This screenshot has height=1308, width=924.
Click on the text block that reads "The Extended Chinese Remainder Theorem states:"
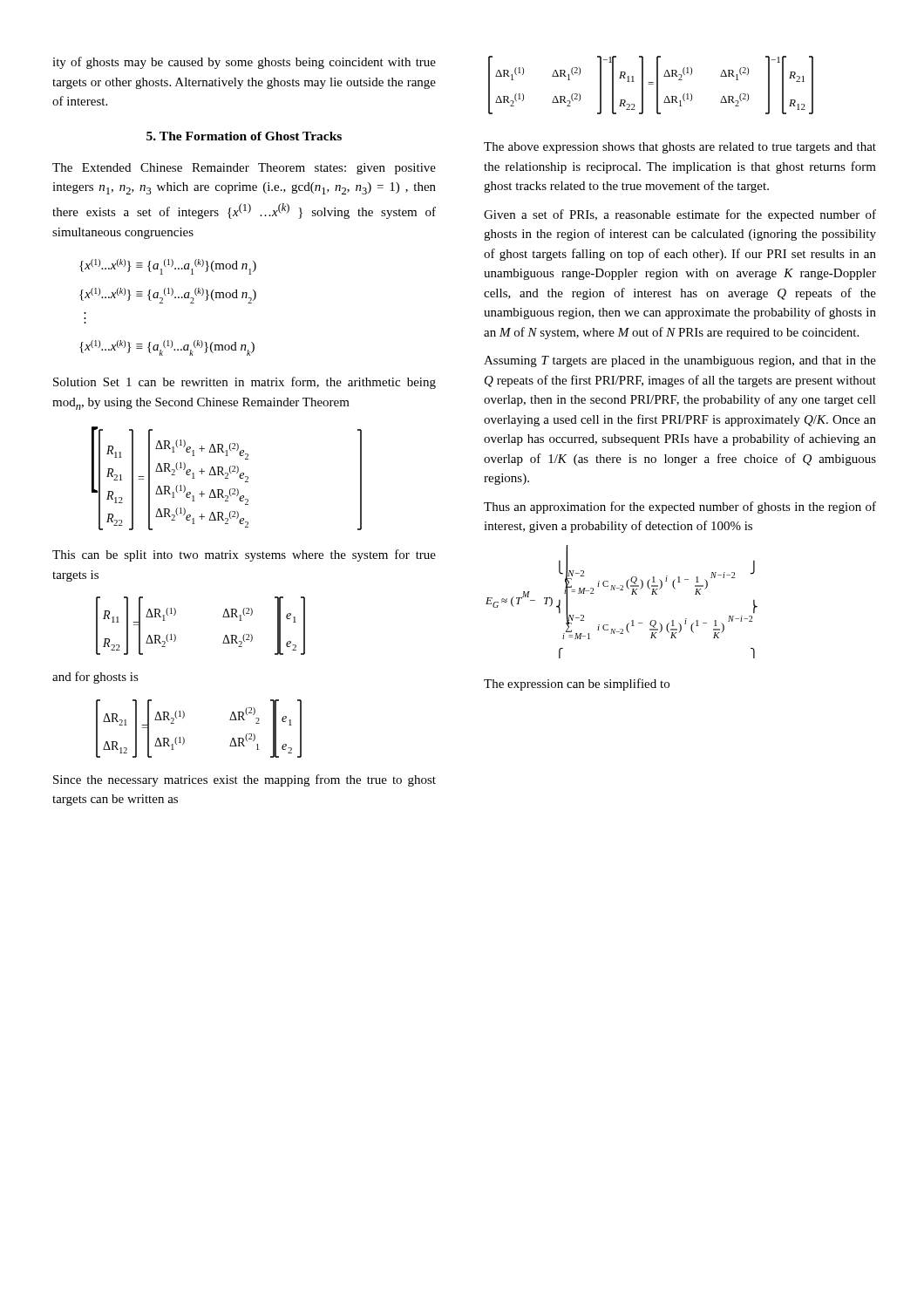[x=244, y=200]
